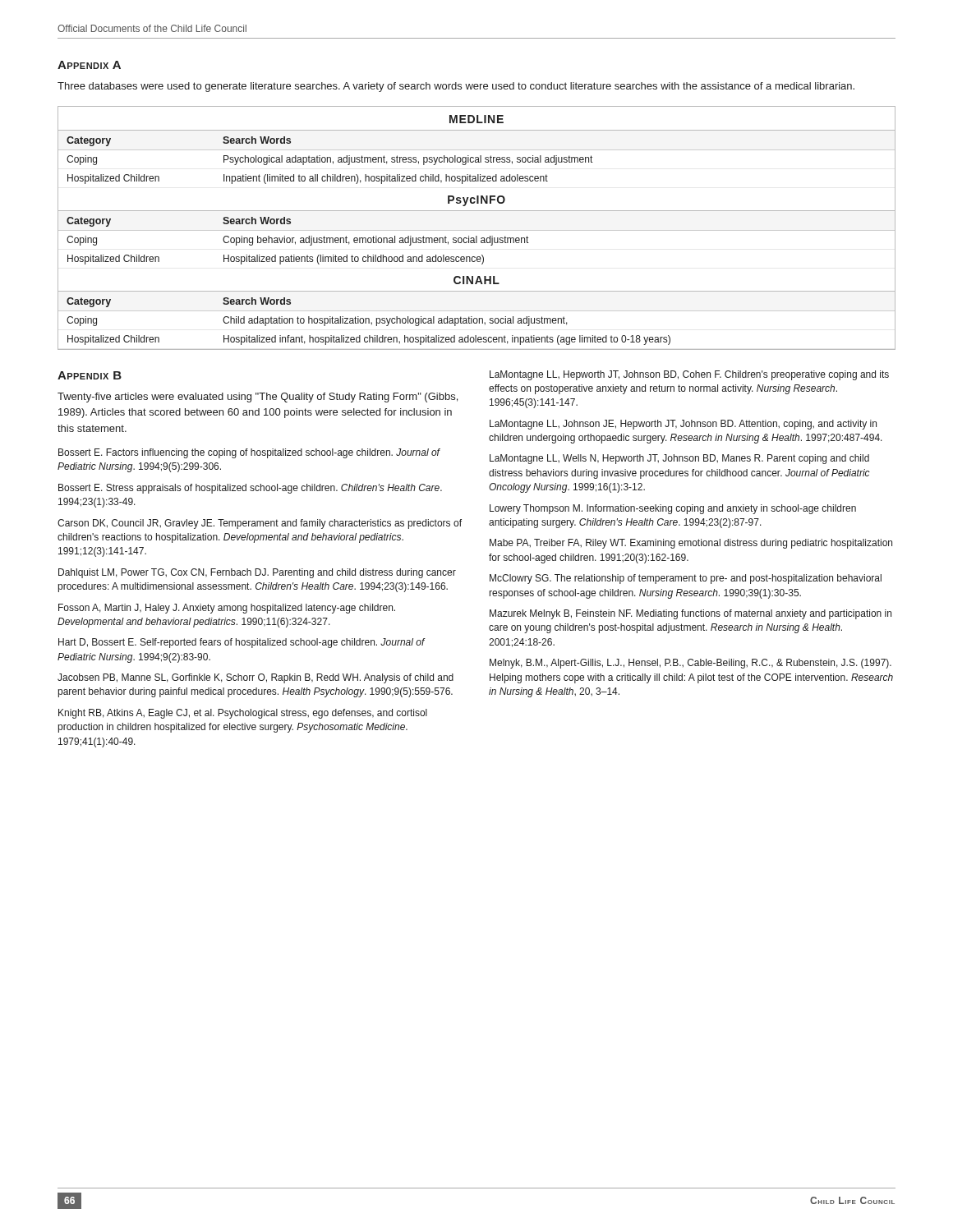Find the block on this page that starts "LaMontagne LL, Johnson JE, Hepworth JT, Johnson BD."
This screenshot has height=1232, width=953.
coord(686,431)
